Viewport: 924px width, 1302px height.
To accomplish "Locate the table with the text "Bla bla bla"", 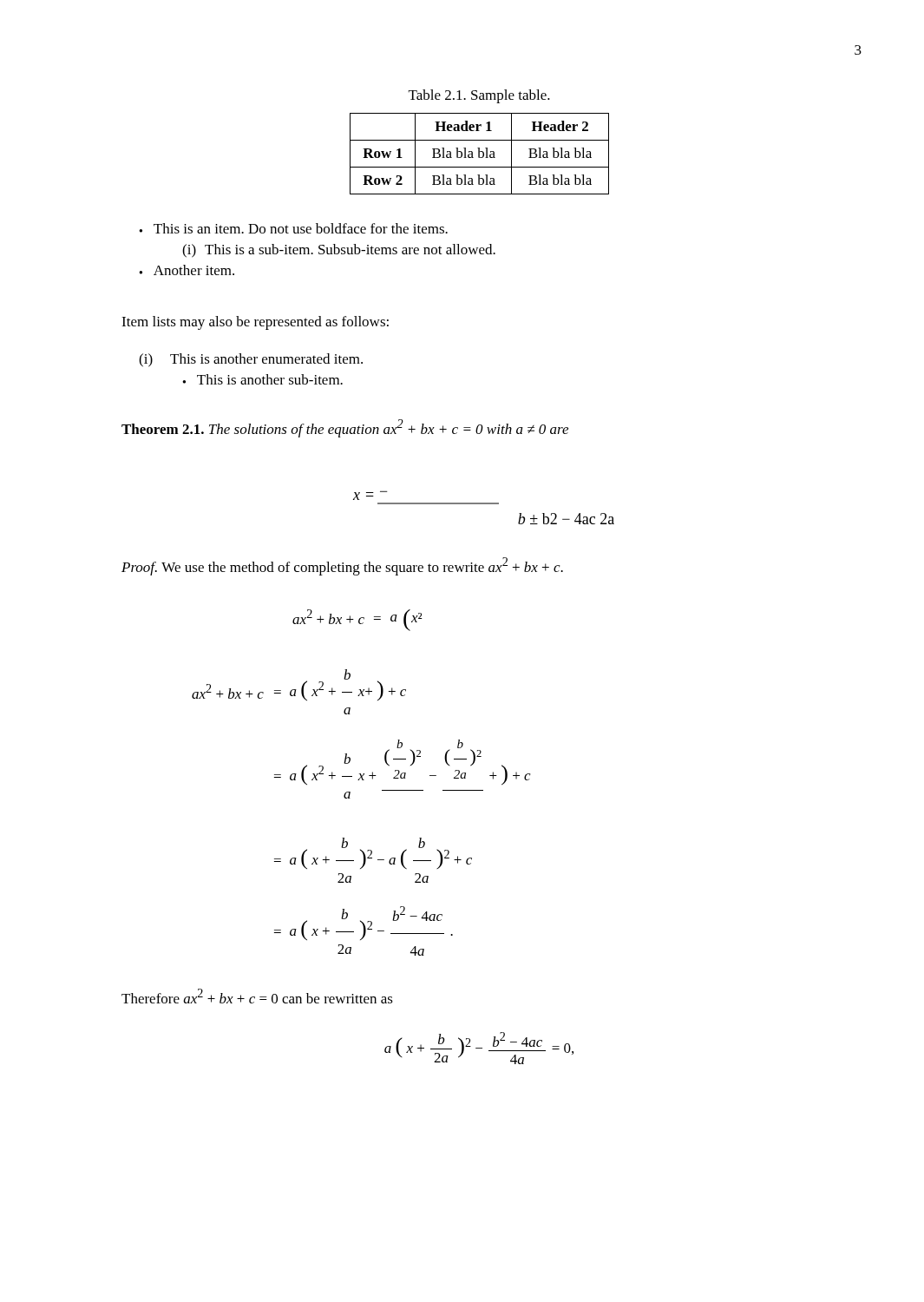I will [479, 154].
